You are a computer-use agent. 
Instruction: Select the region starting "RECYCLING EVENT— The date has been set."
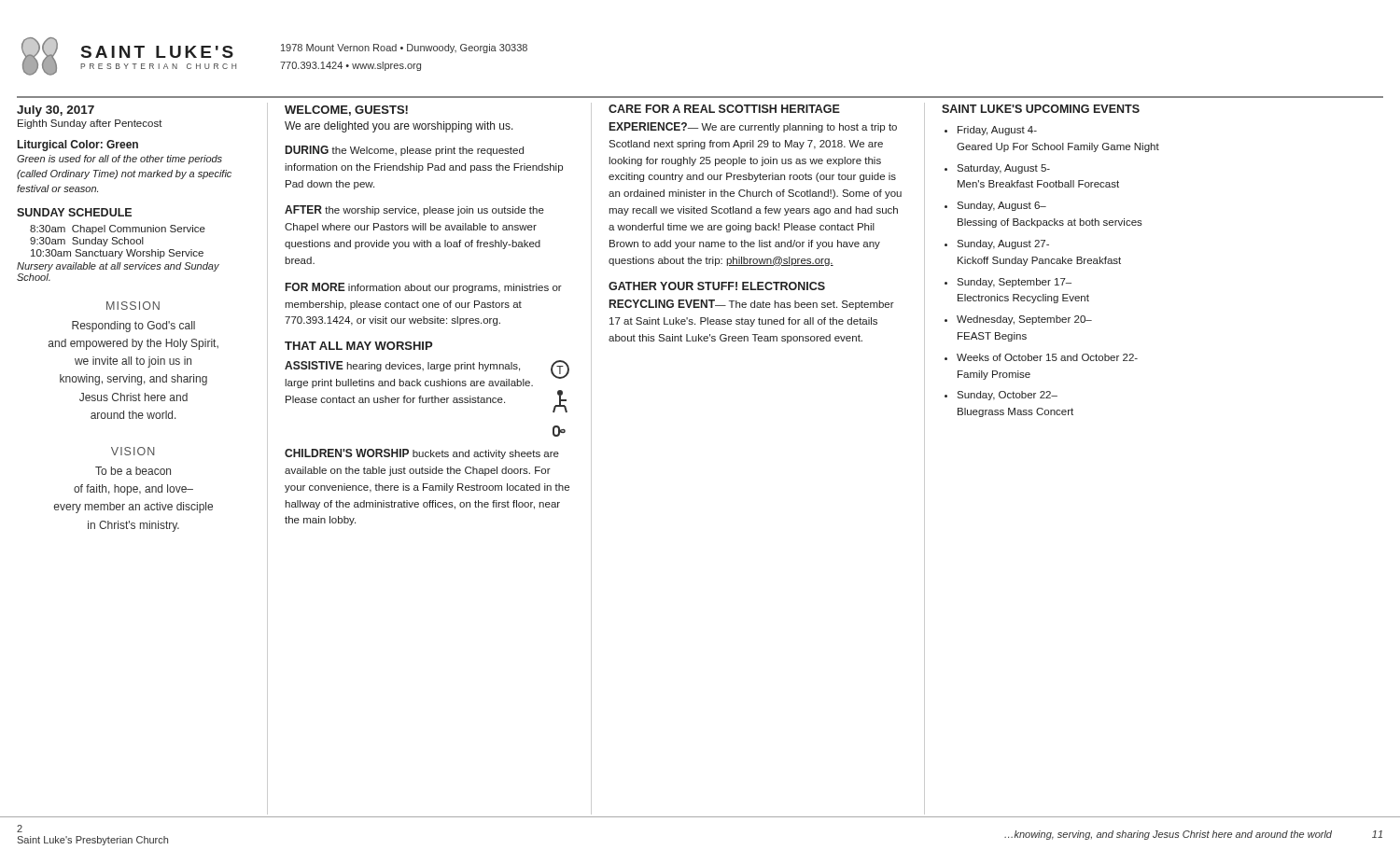tap(758, 321)
